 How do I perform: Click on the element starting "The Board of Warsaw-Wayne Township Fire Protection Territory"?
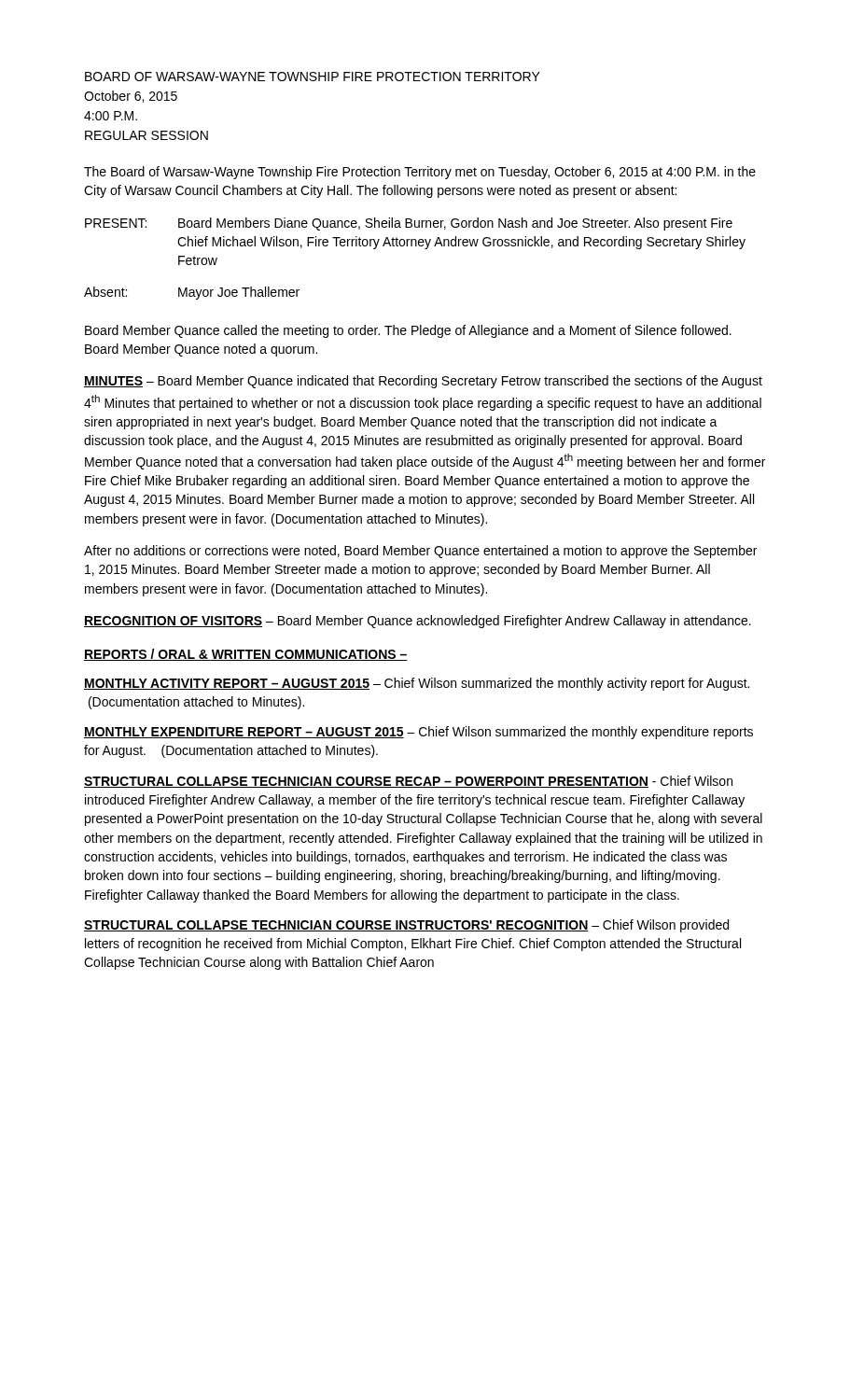tap(420, 181)
